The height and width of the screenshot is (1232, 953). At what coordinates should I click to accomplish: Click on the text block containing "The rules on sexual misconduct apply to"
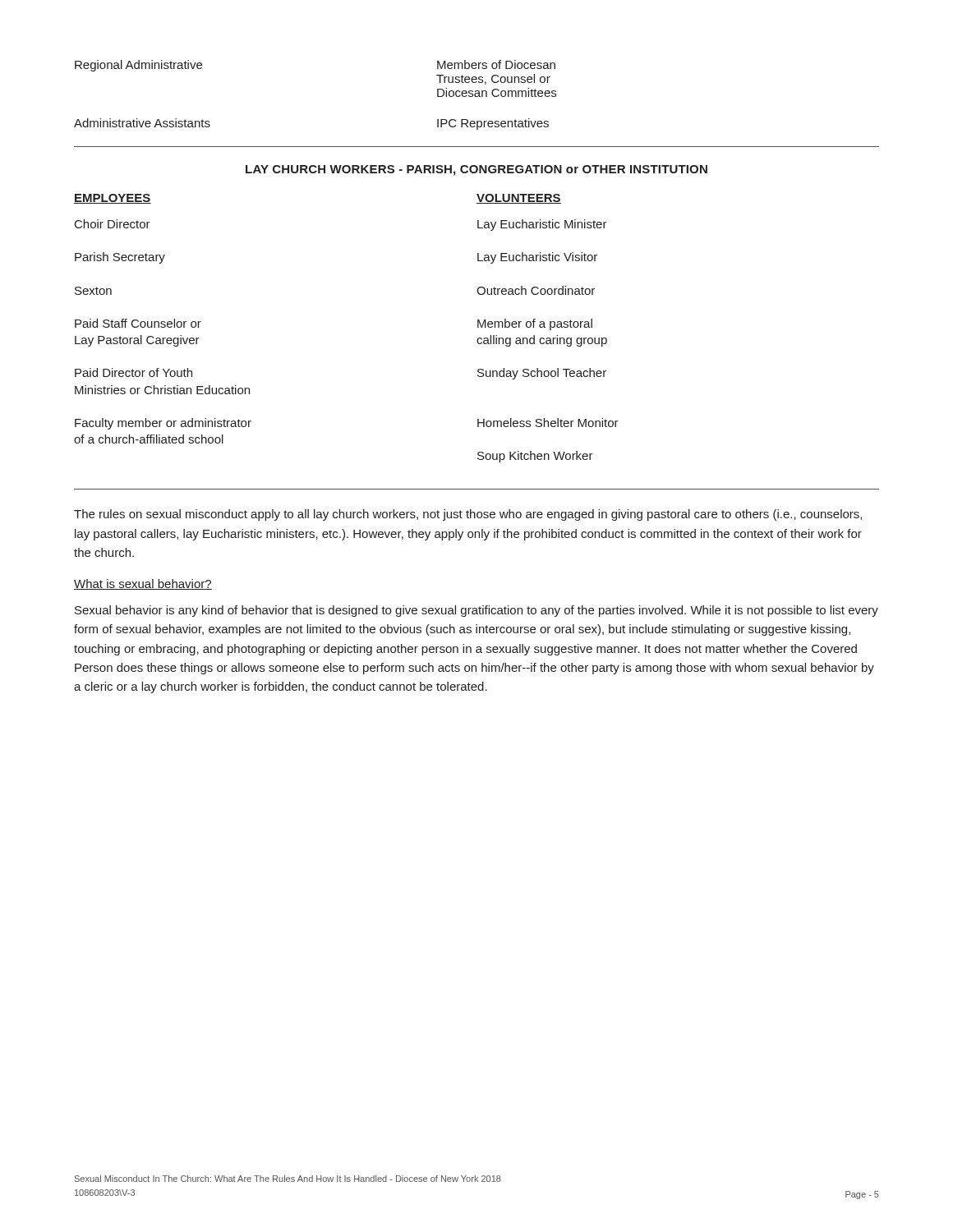click(x=468, y=533)
